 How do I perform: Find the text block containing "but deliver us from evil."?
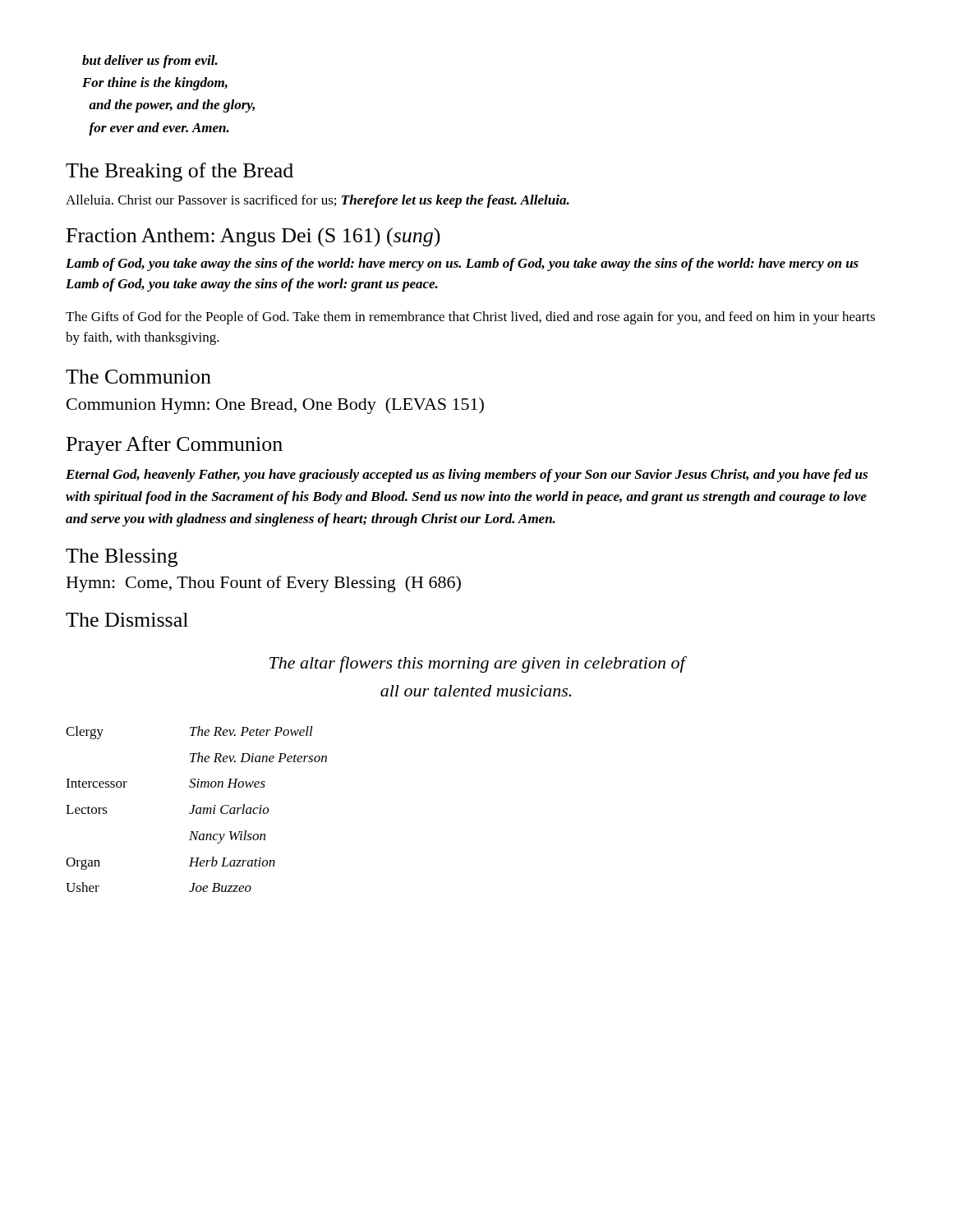pos(150,62)
